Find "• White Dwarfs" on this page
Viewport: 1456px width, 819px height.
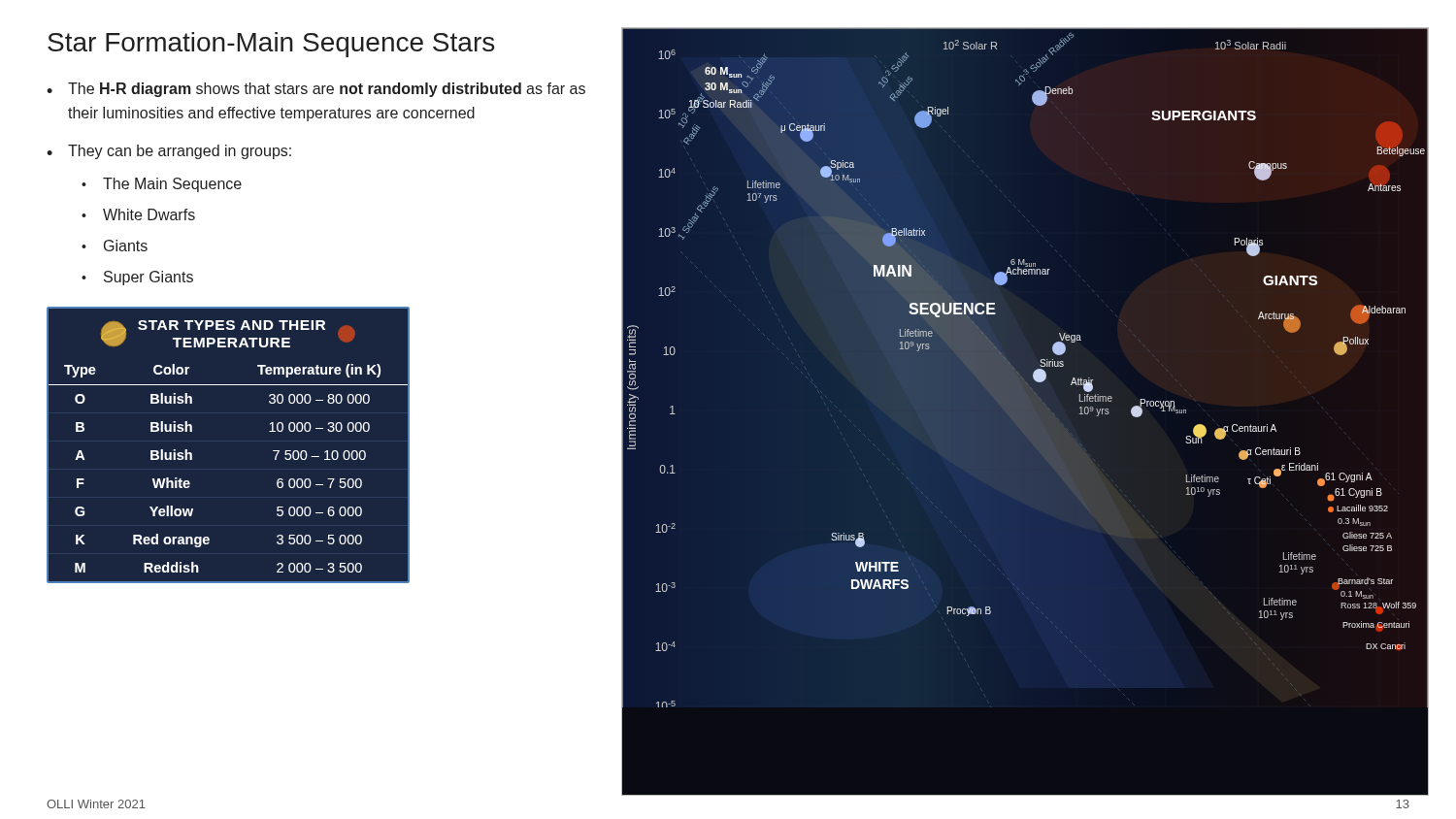[138, 216]
